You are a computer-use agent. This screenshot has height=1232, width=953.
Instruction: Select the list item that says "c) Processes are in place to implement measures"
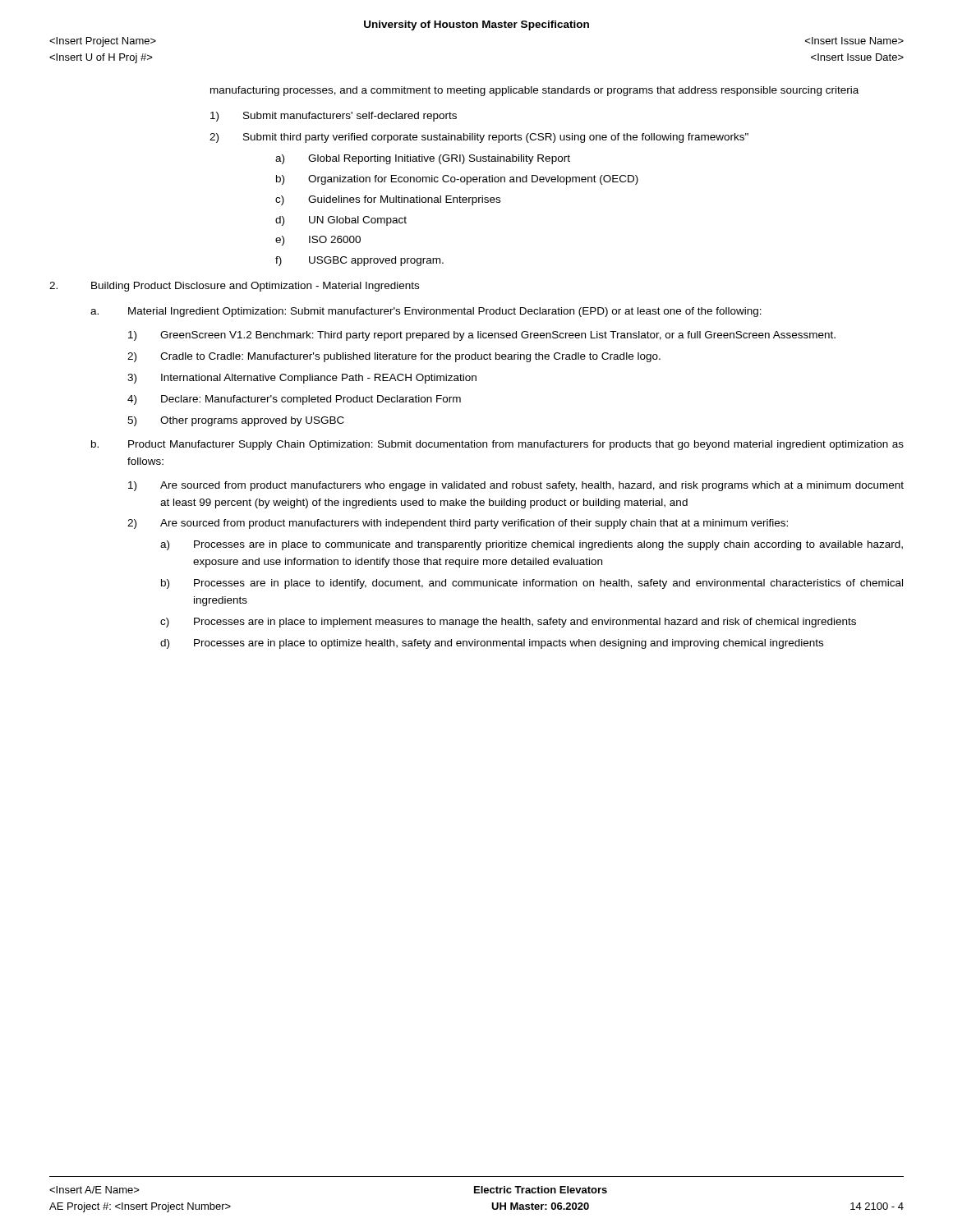tap(532, 622)
